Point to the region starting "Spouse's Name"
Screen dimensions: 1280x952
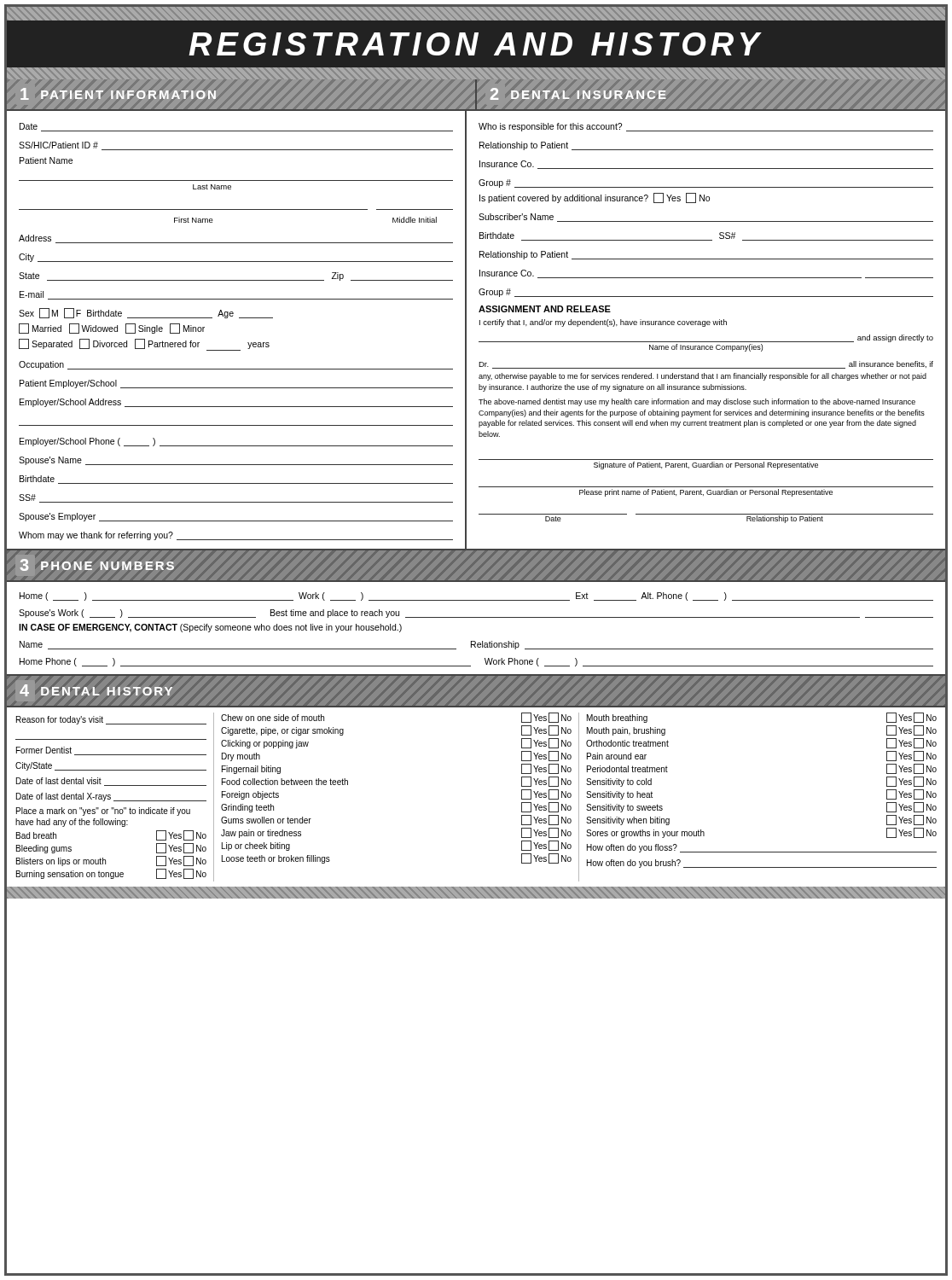(x=236, y=458)
